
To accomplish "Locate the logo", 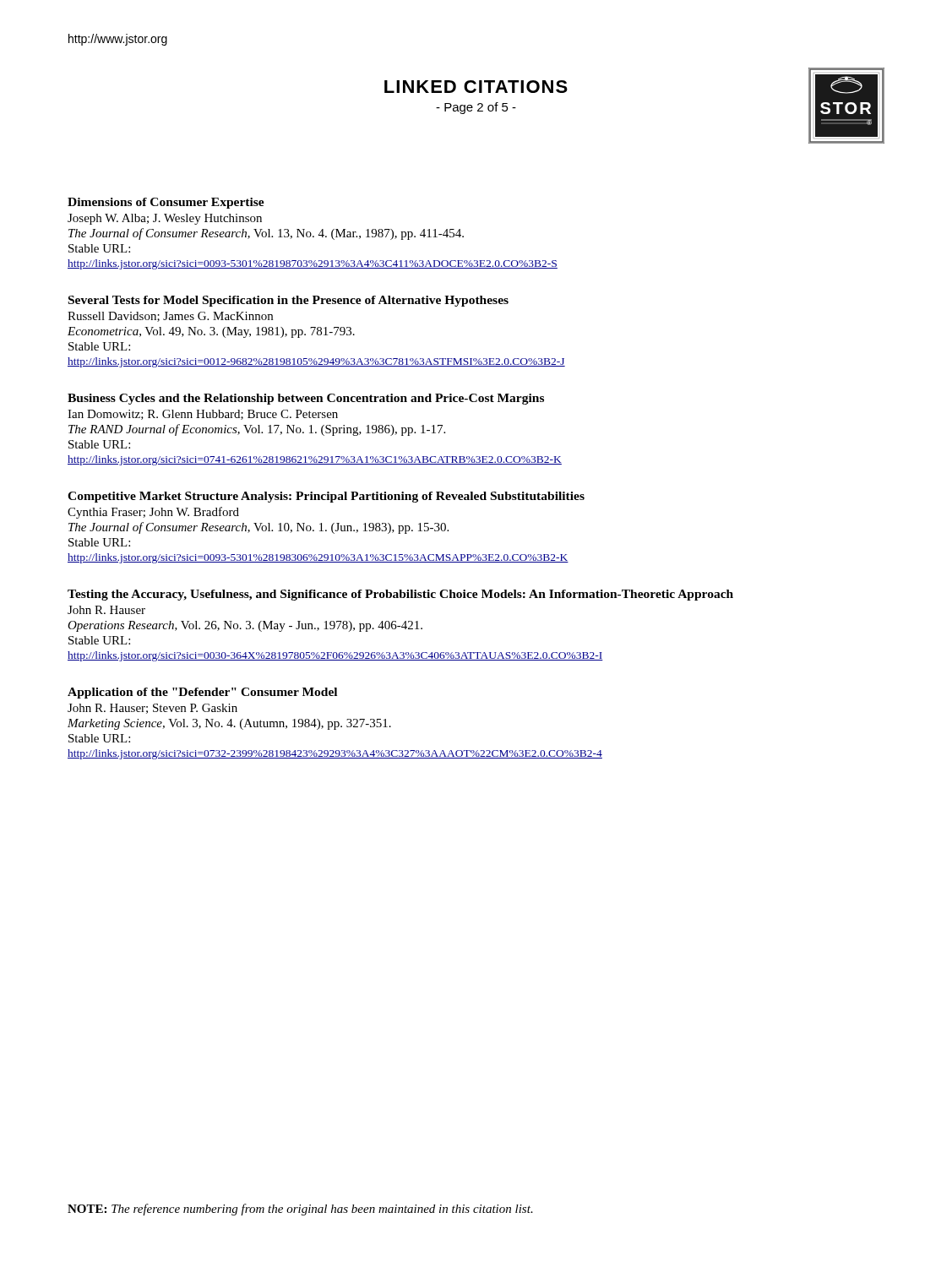I will tap(846, 106).
